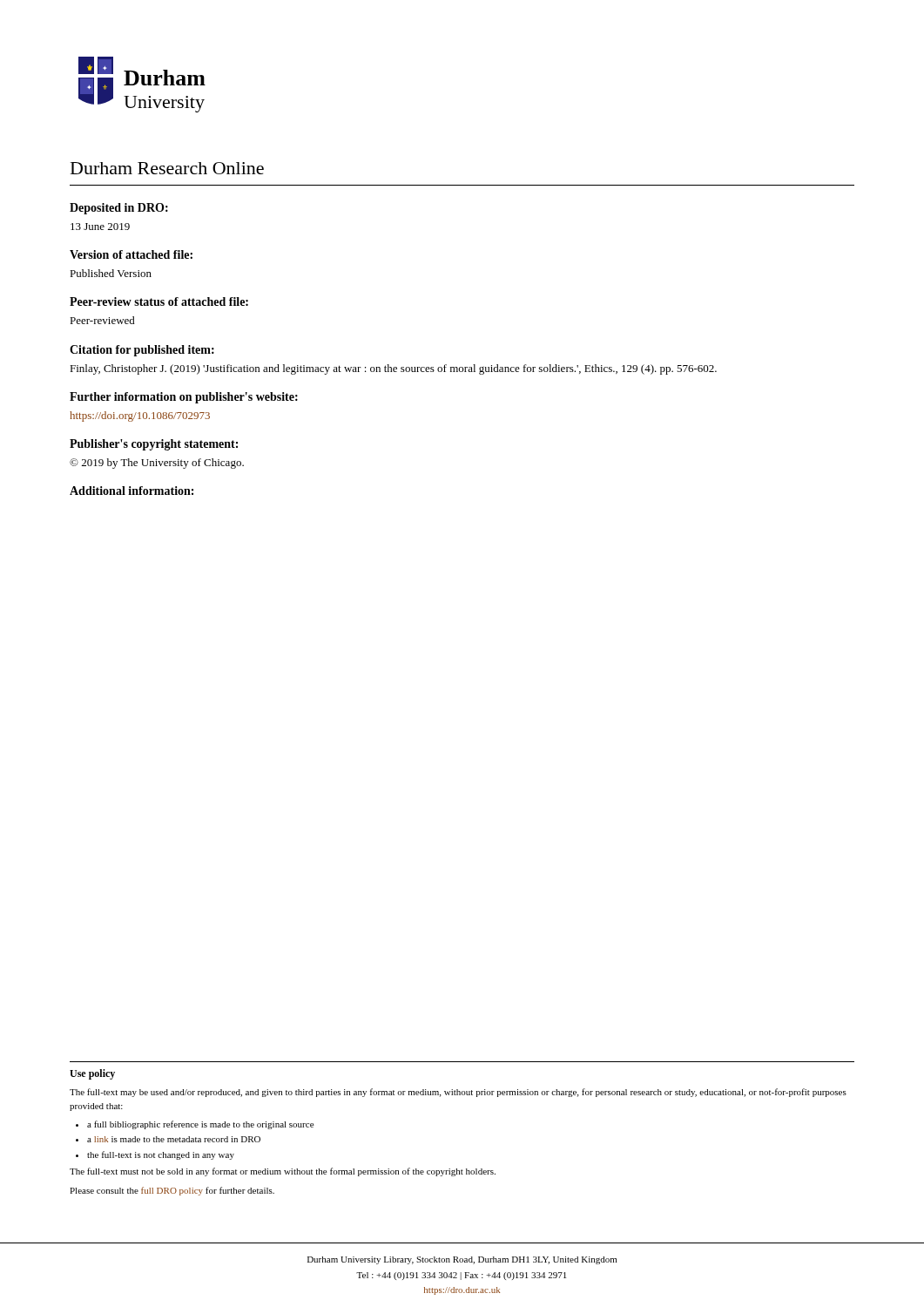The image size is (924, 1307).
Task: Locate the text "Use policy"
Action: coord(92,1074)
